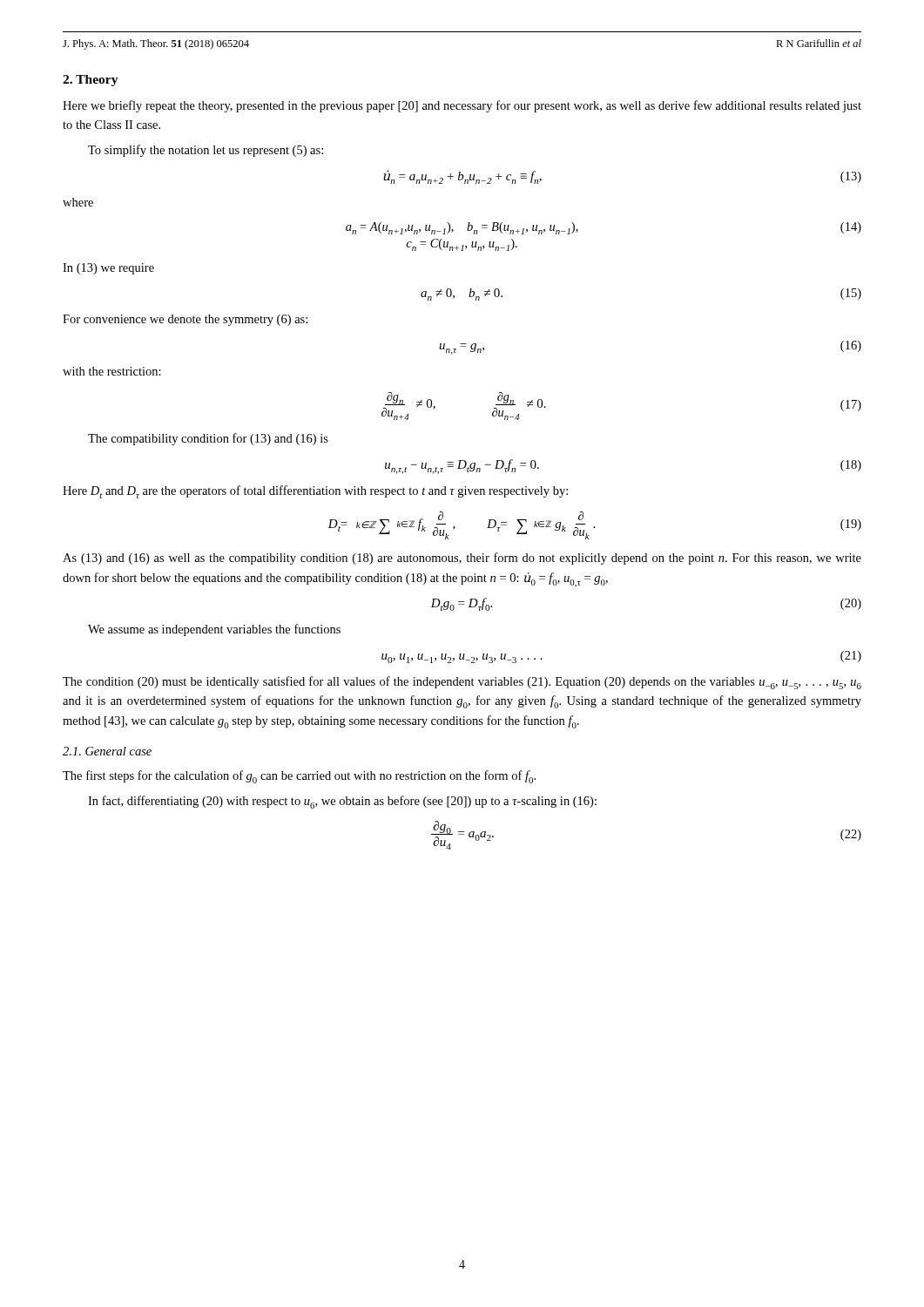Find the block on this page that starts "The first steps for the calculation of"
The height and width of the screenshot is (1307, 924).
pyautogui.click(x=300, y=777)
